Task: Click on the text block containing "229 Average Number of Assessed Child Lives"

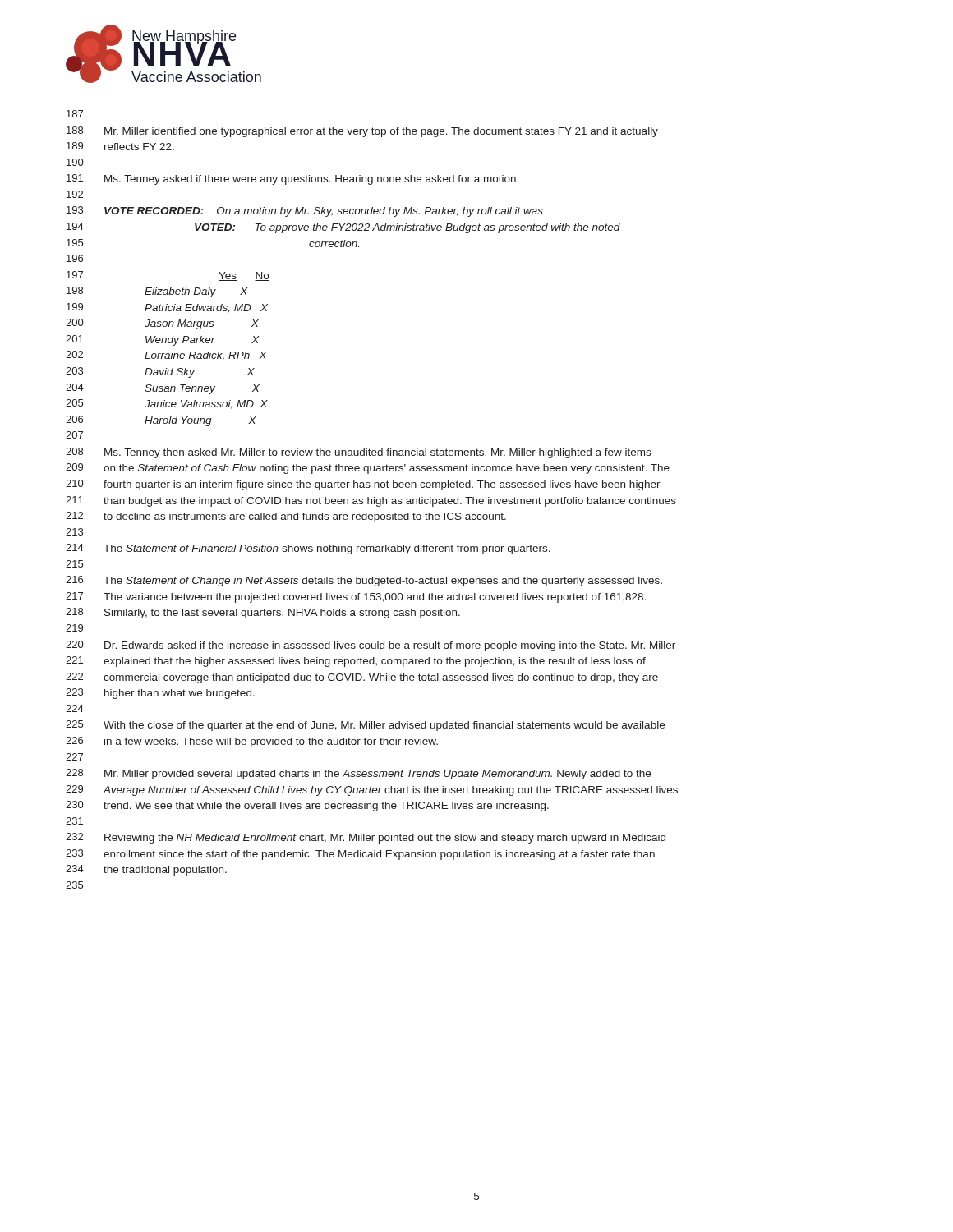Action: pos(476,790)
